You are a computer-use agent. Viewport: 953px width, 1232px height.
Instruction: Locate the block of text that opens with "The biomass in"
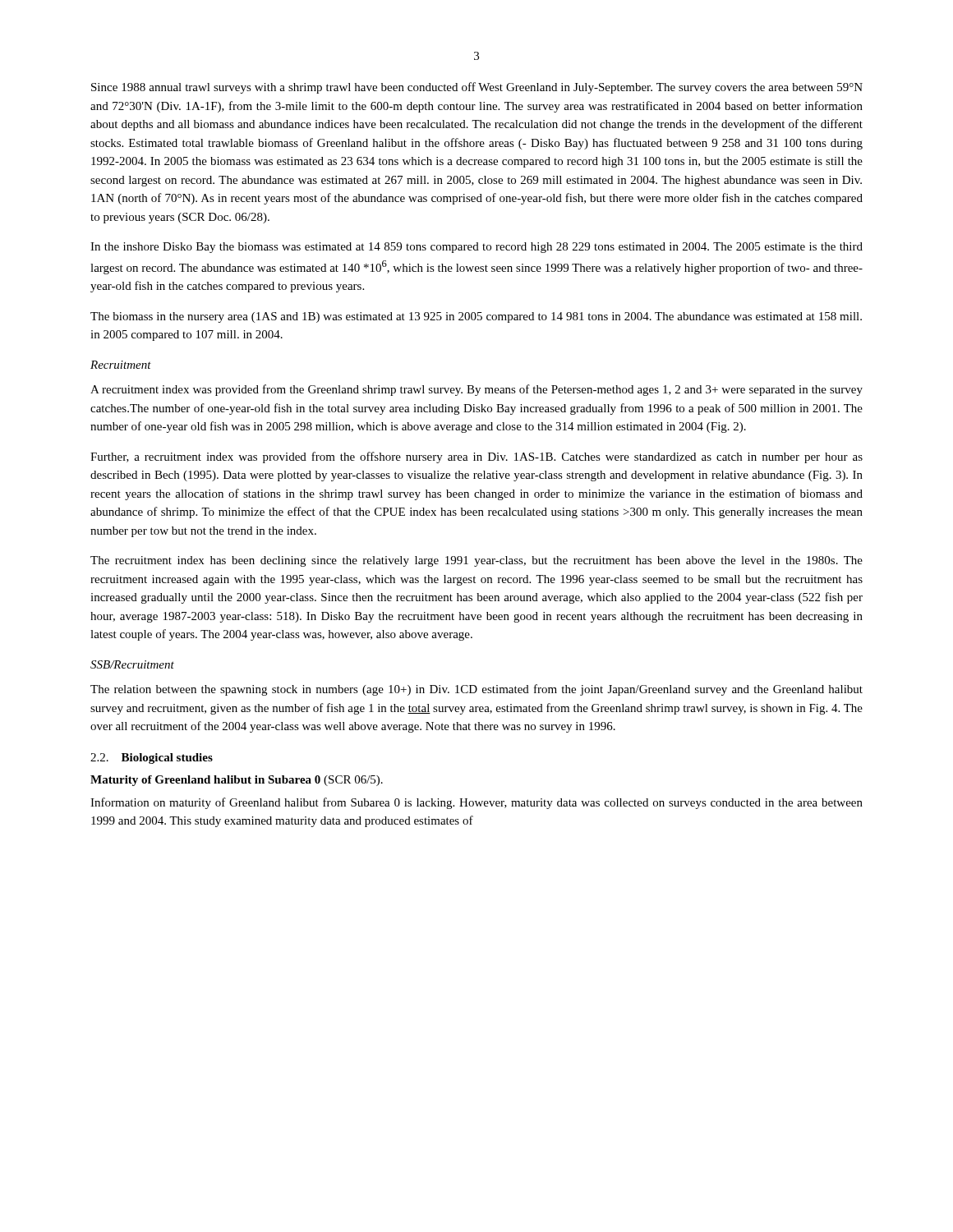(x=476, y=325)
